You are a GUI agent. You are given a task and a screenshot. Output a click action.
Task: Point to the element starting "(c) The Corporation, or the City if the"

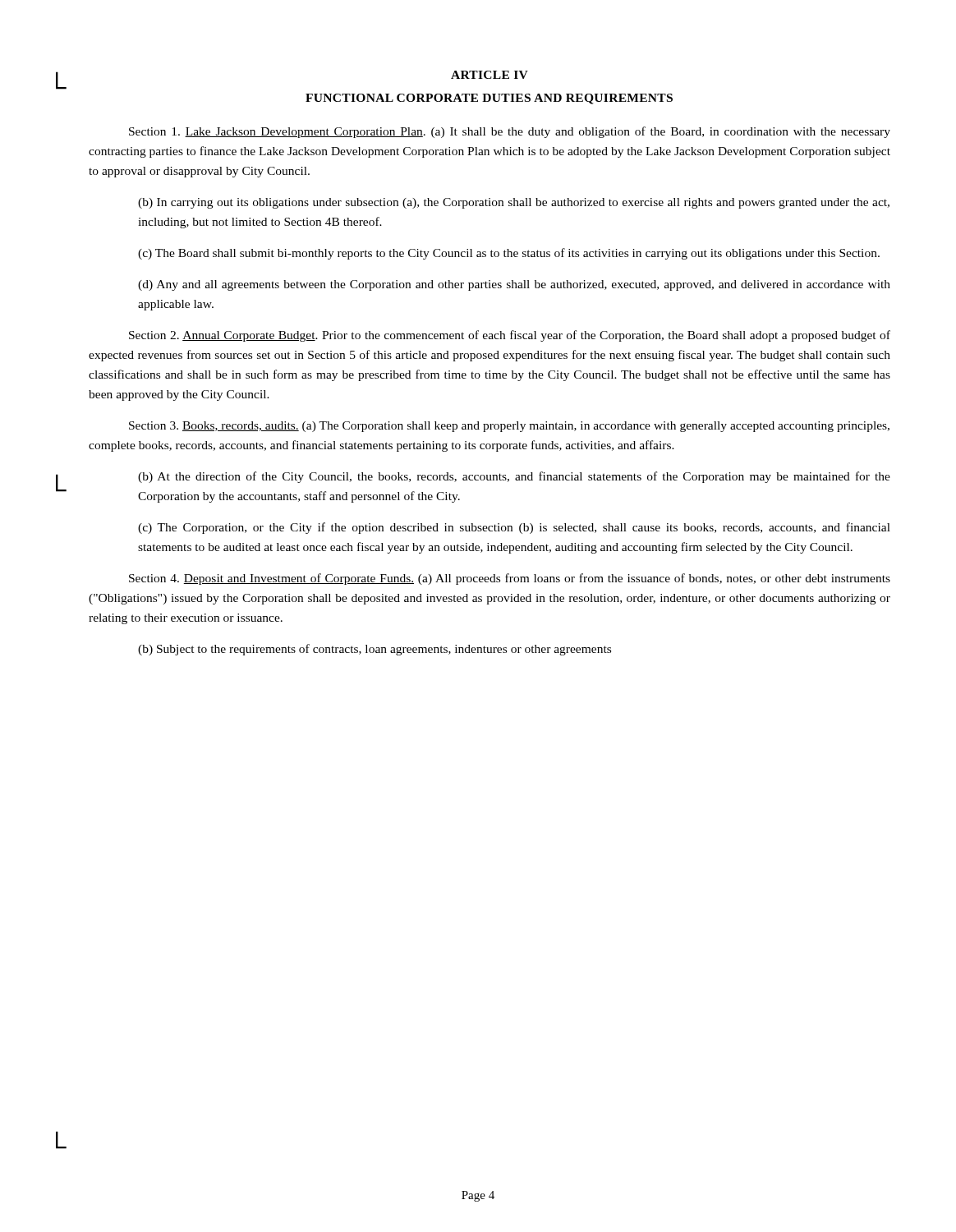(x=514, y=537)
